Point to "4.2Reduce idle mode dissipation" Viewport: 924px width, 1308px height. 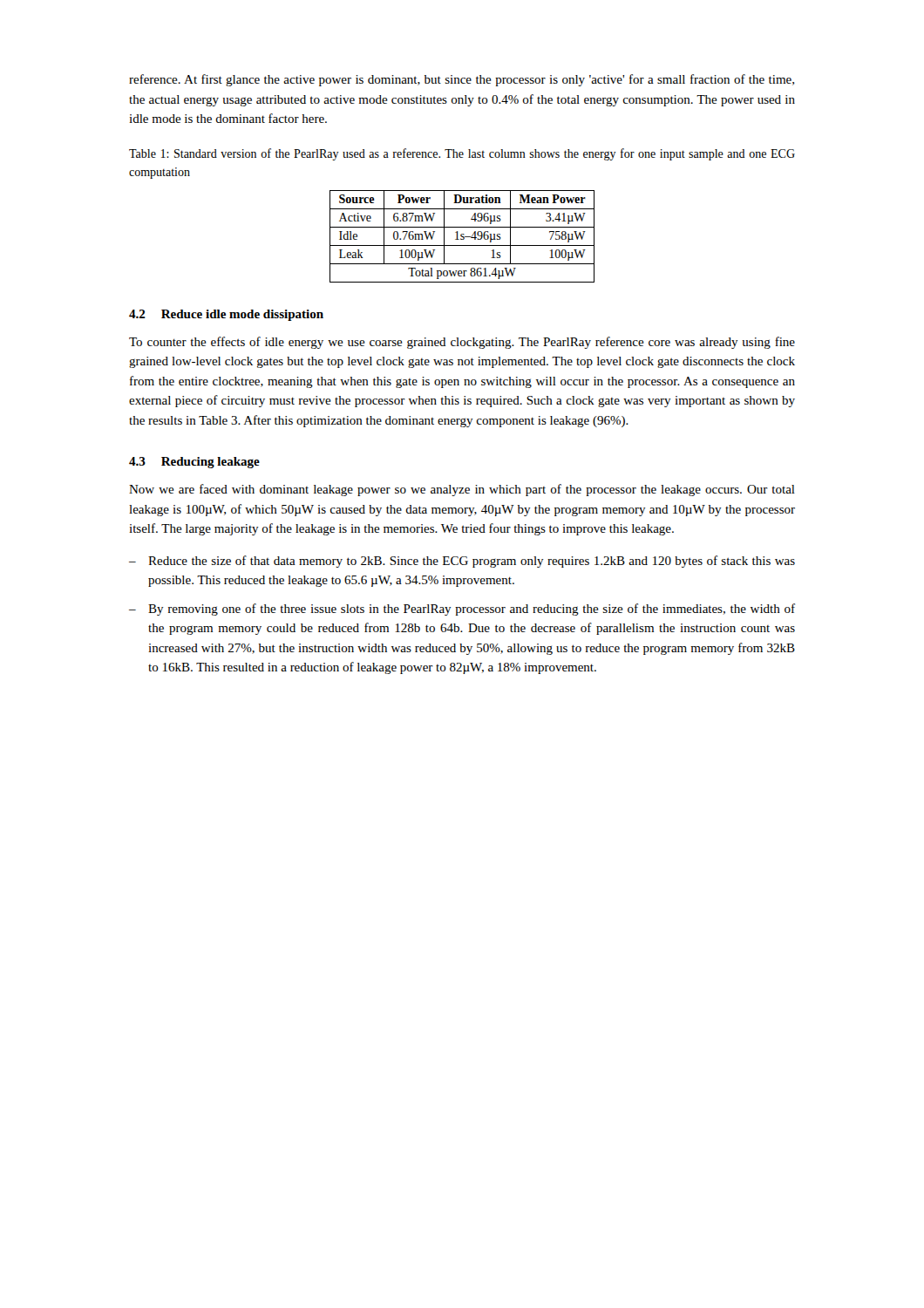point(226,313)
